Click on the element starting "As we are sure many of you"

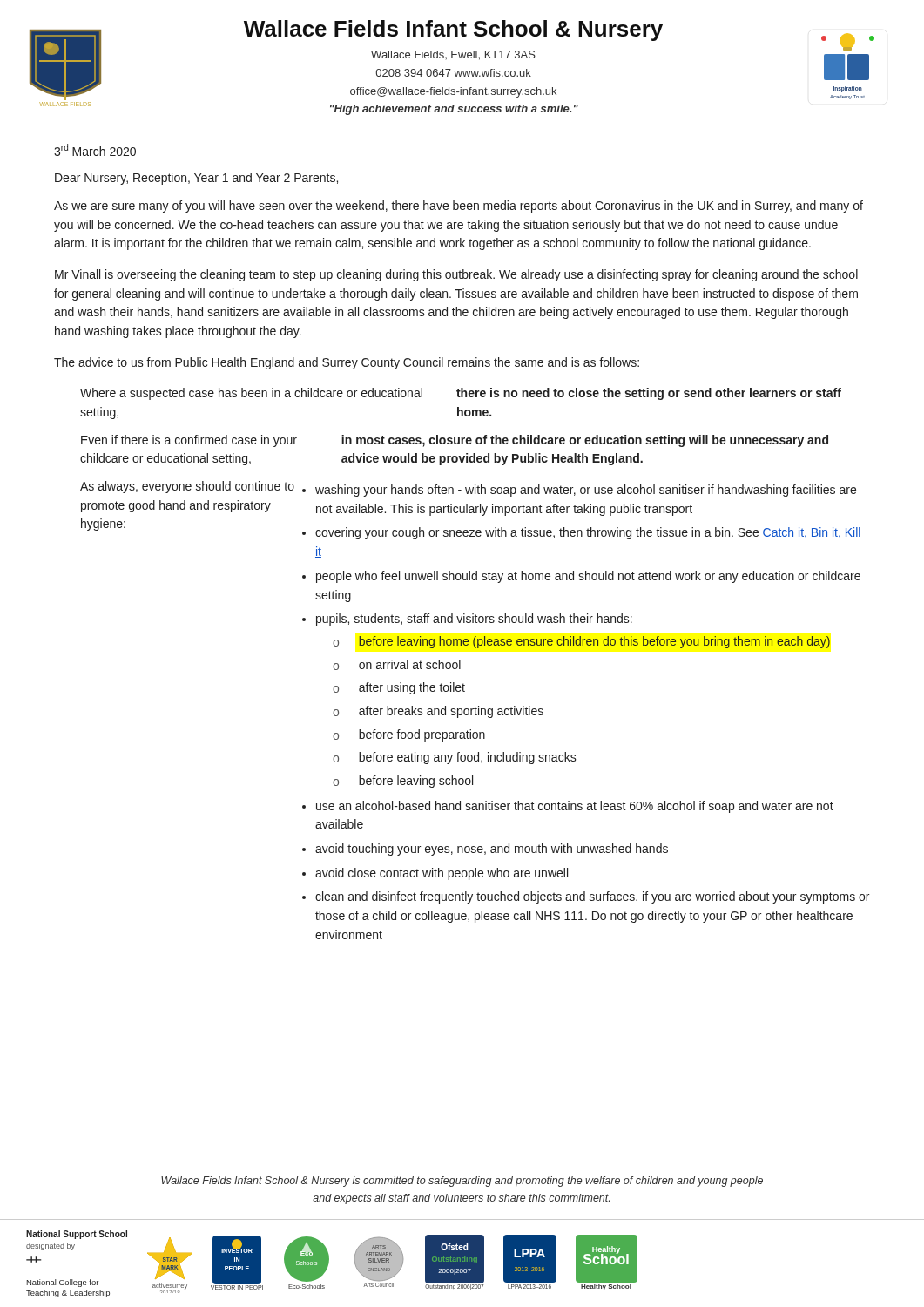[x=458, y=224]
